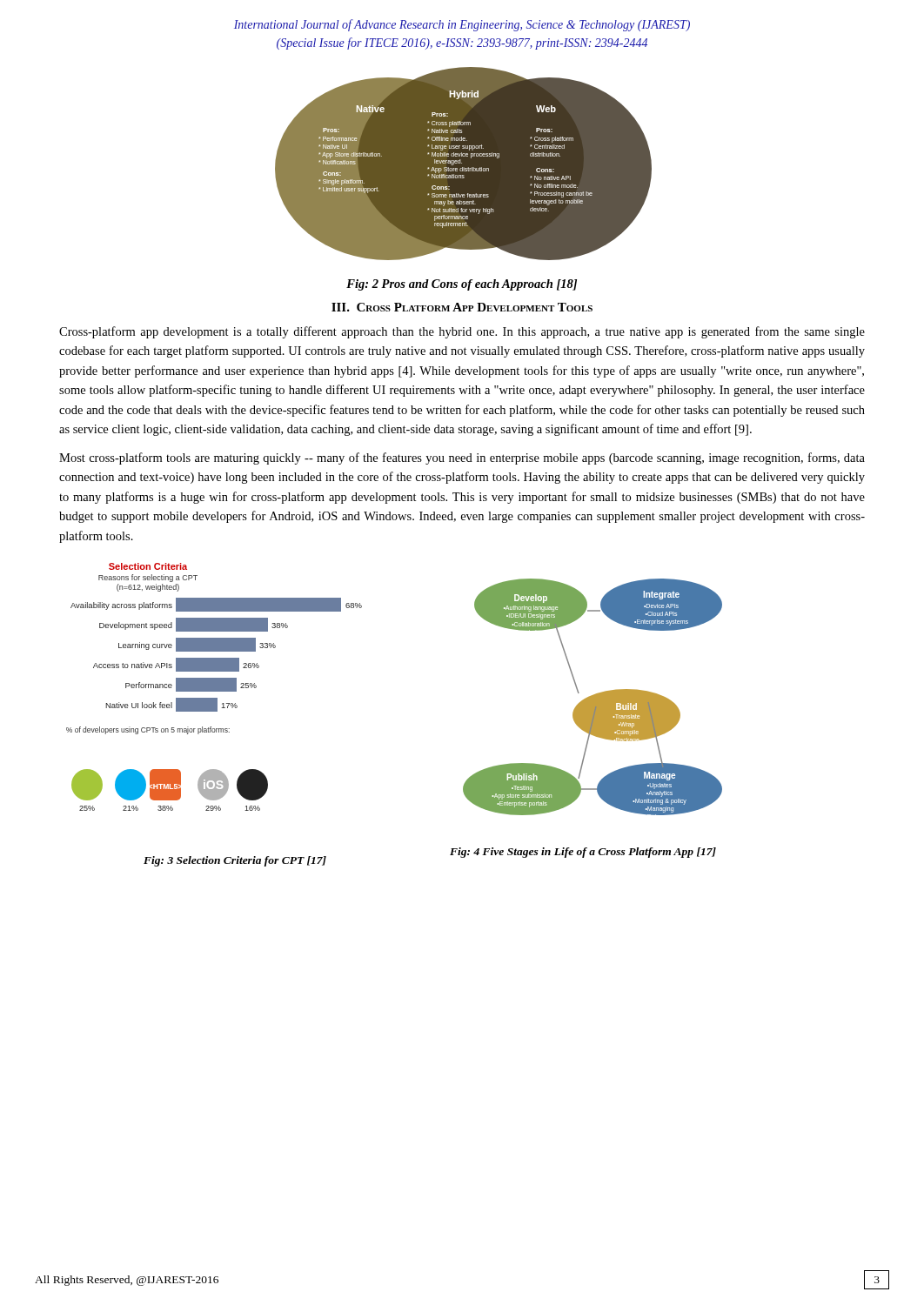The image size is (924, 1305).
Task: Click on the caption containing "Fig: 2 Pros and Cons of each Approach"
Action: [462, 284]
